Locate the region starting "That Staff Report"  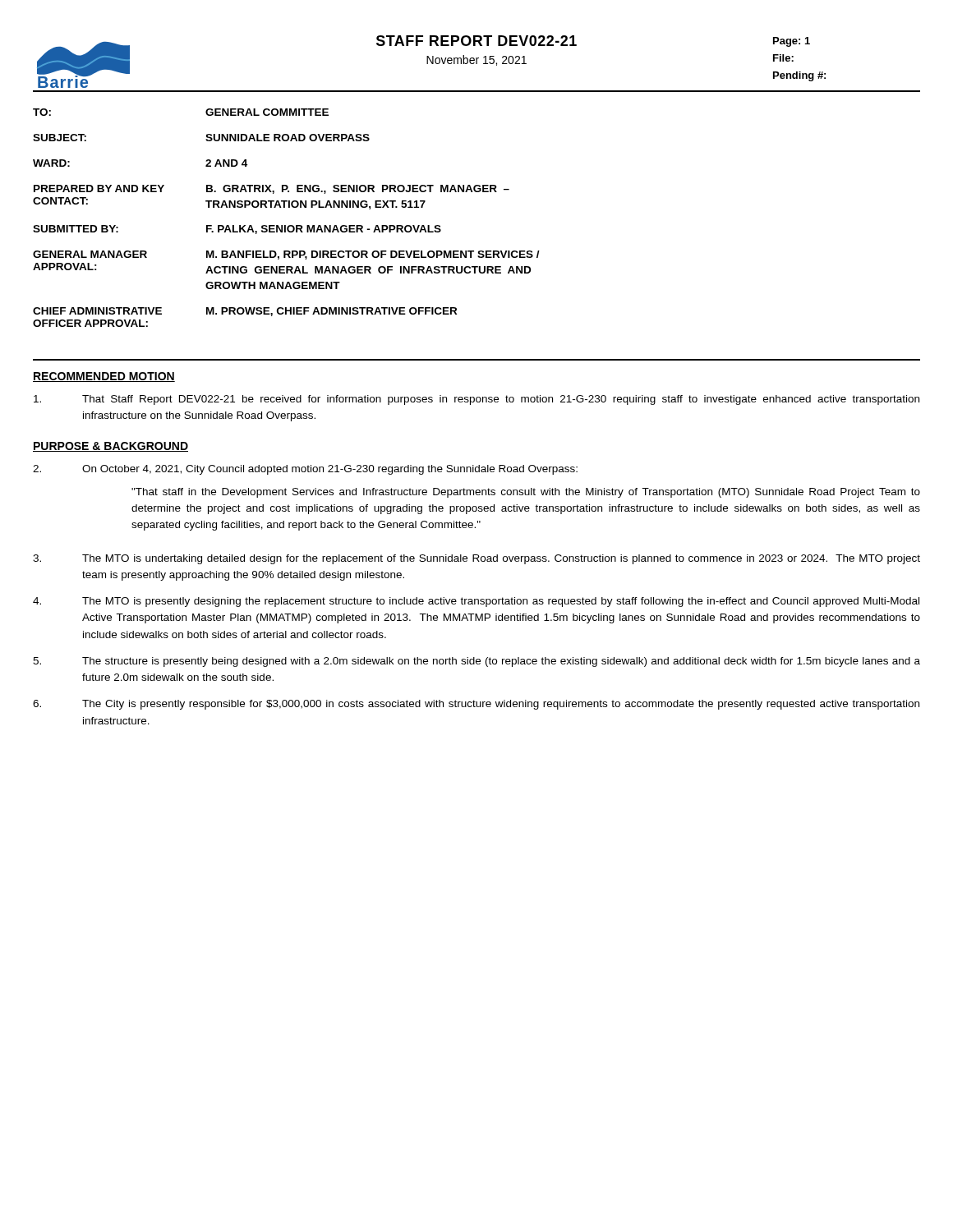click(476, 408)
